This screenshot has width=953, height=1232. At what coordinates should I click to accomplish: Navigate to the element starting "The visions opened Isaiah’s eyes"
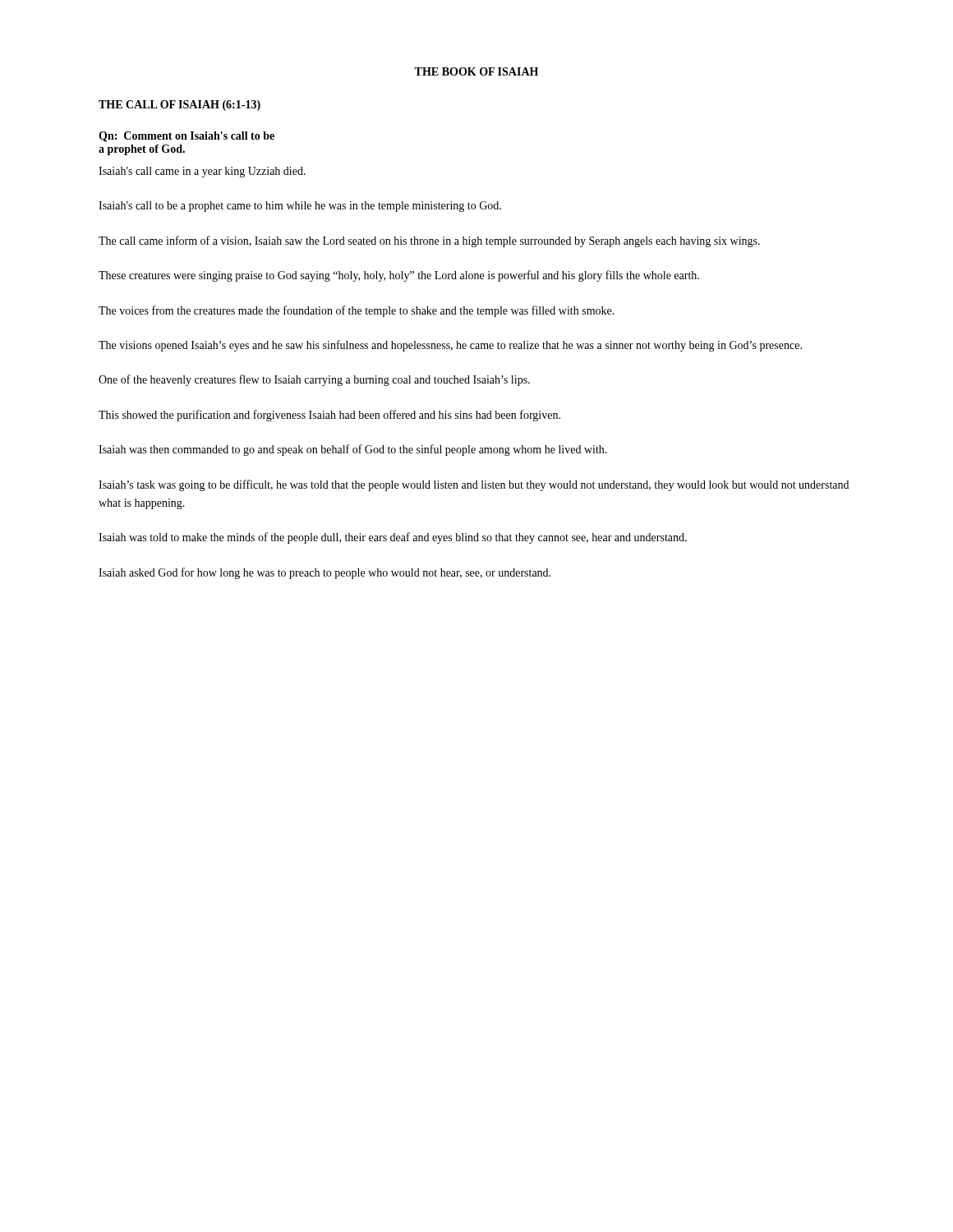451,345
